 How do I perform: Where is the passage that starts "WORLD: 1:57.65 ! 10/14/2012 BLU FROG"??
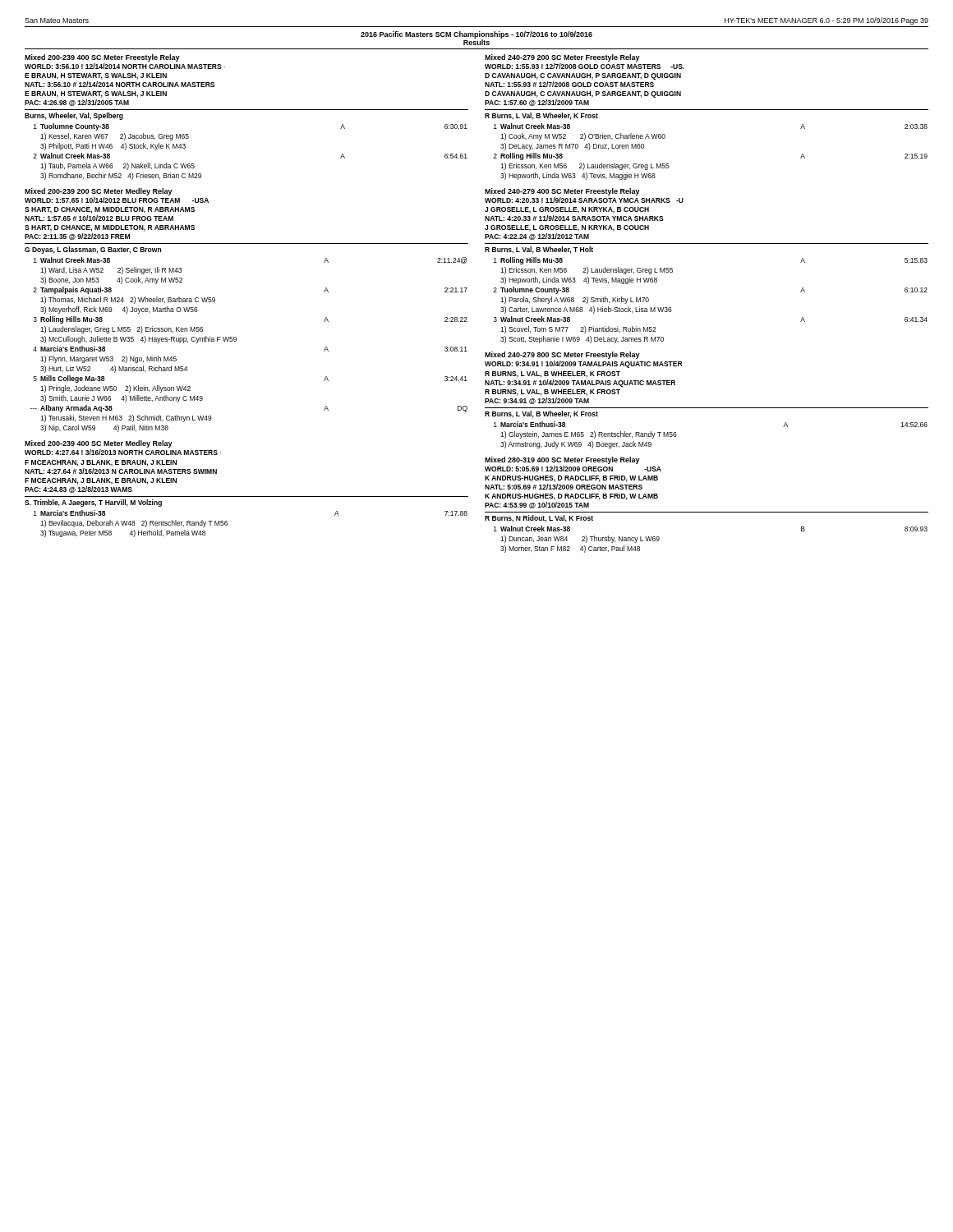[117, 219]
